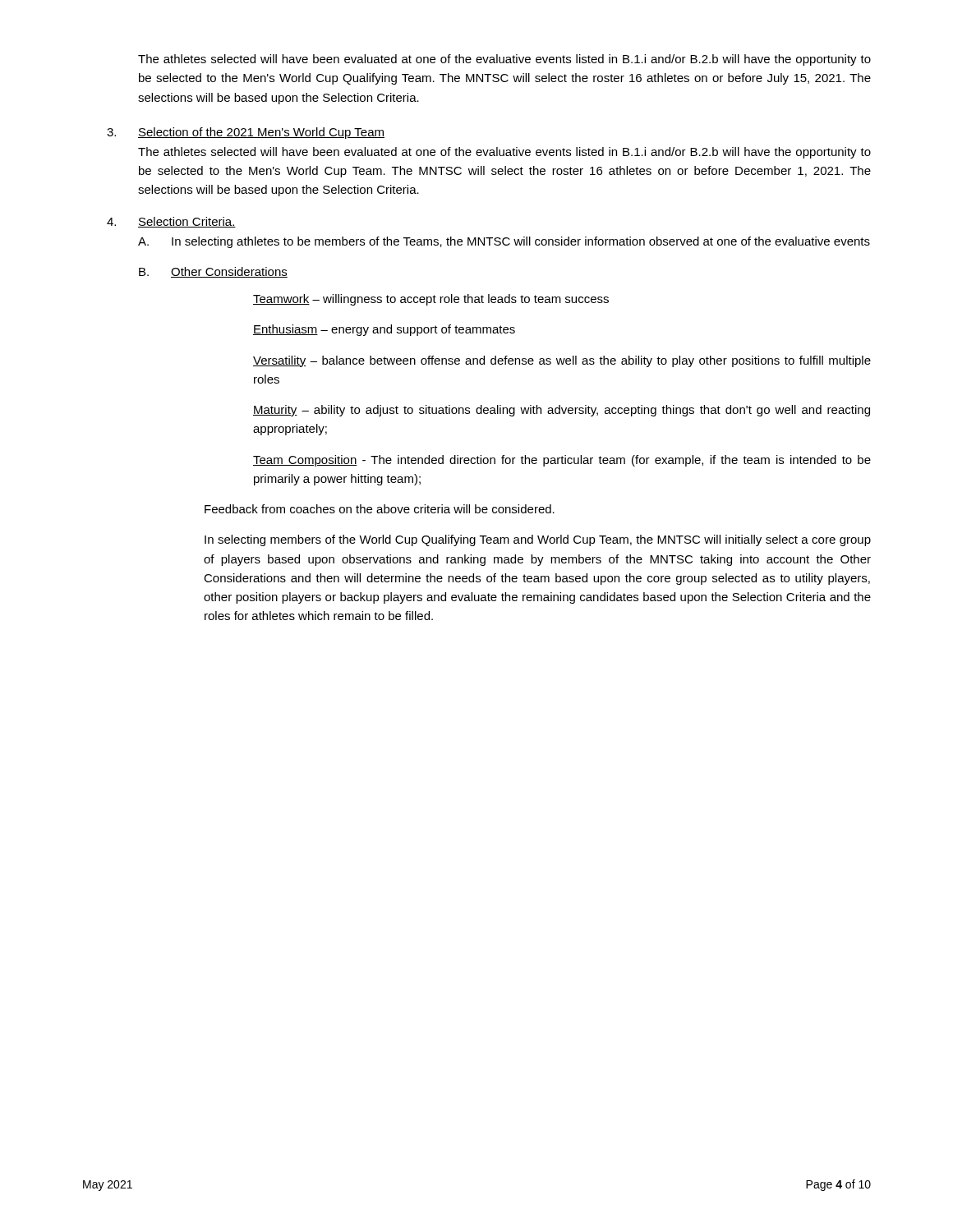
Task: Navigate to the text block starting "Team Composition - The intended direction for"
Action: click(x=562, y=469)
